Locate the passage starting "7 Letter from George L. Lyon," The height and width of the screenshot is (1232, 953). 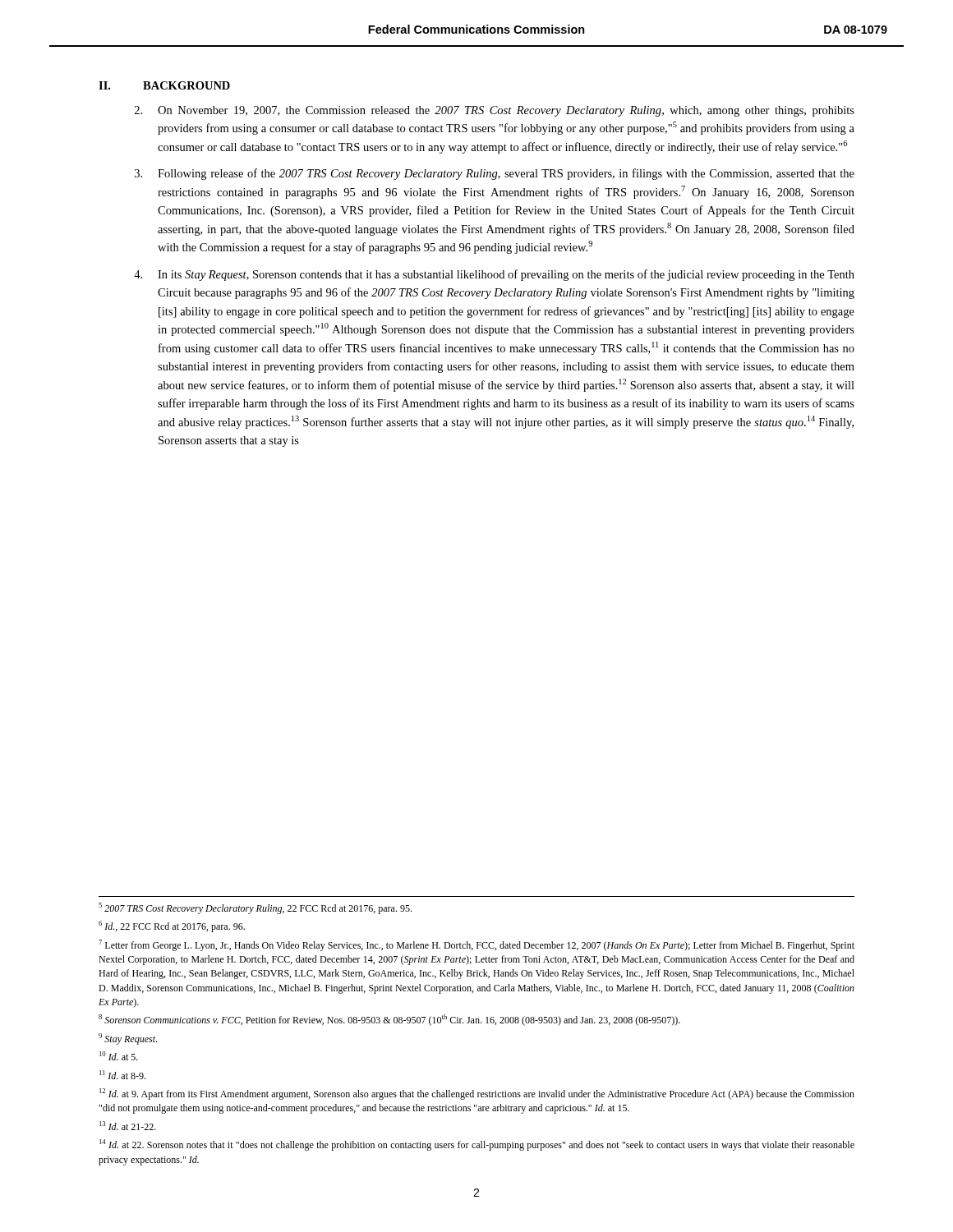476,973
